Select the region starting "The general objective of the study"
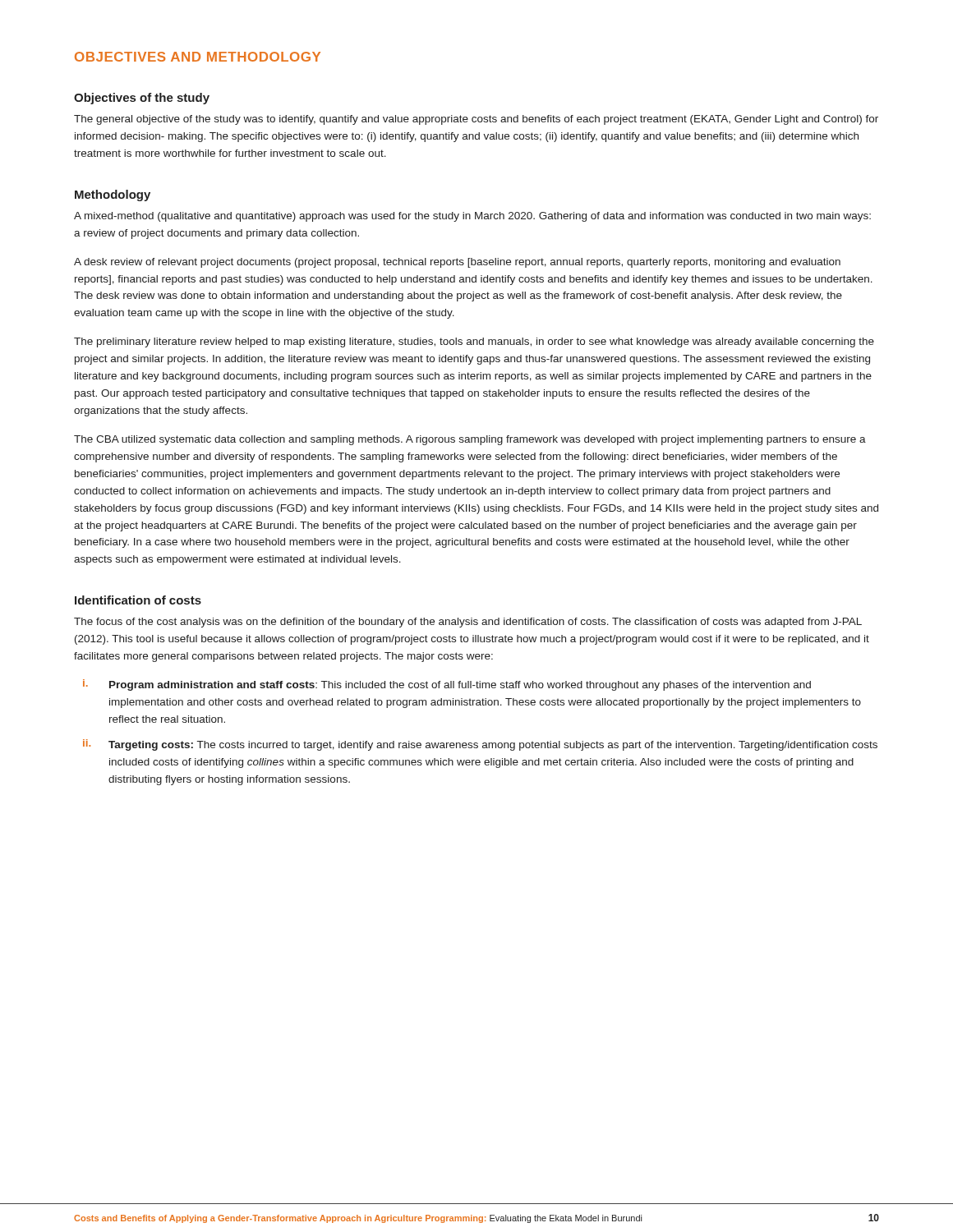This screenshot has height=1232, width=953. [476, 136]
